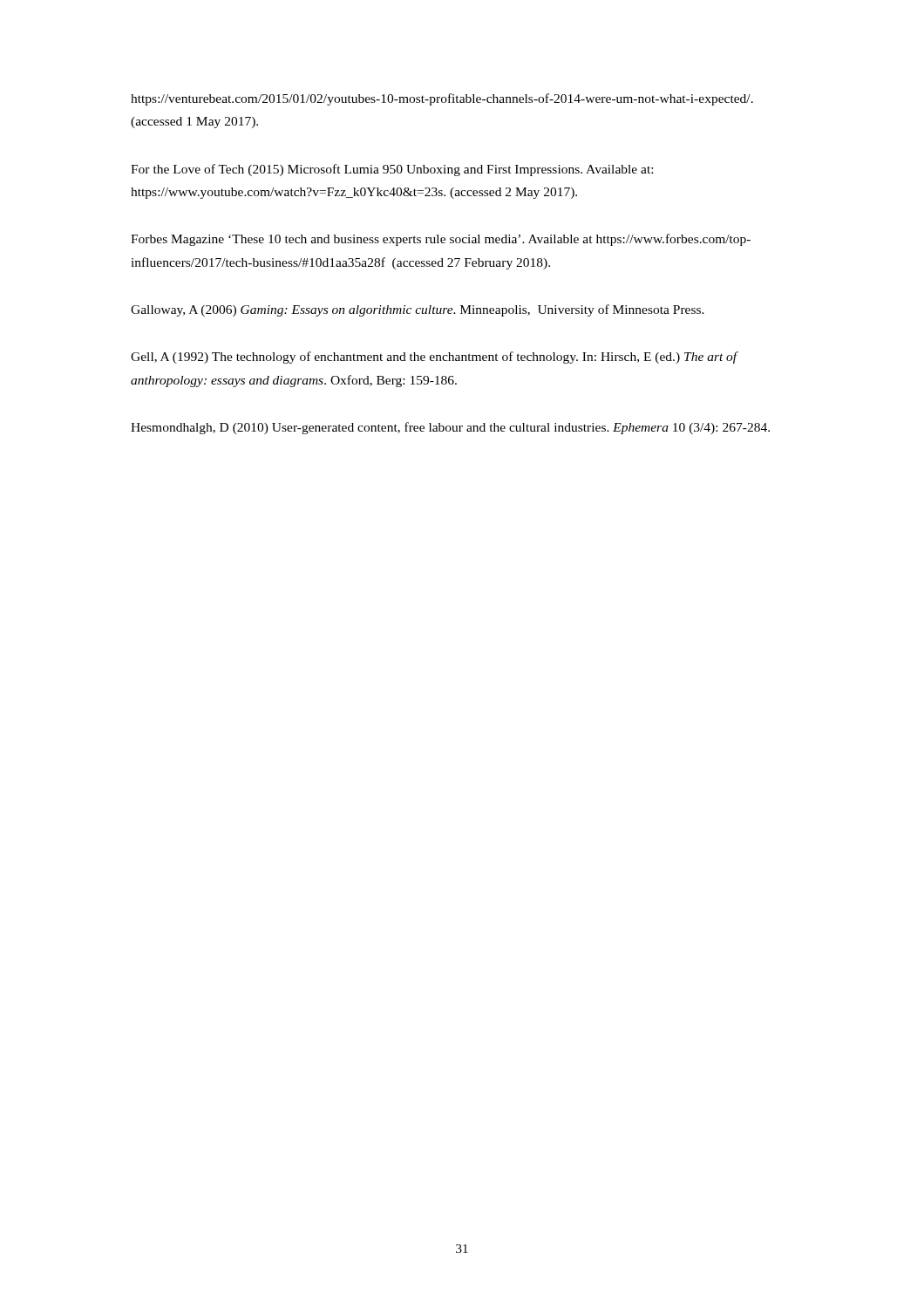Find the block on this page that starts "Galloway, A (2006) Gaming: Essays on"
Viewport: 924px width, 1308px height.
418,309
